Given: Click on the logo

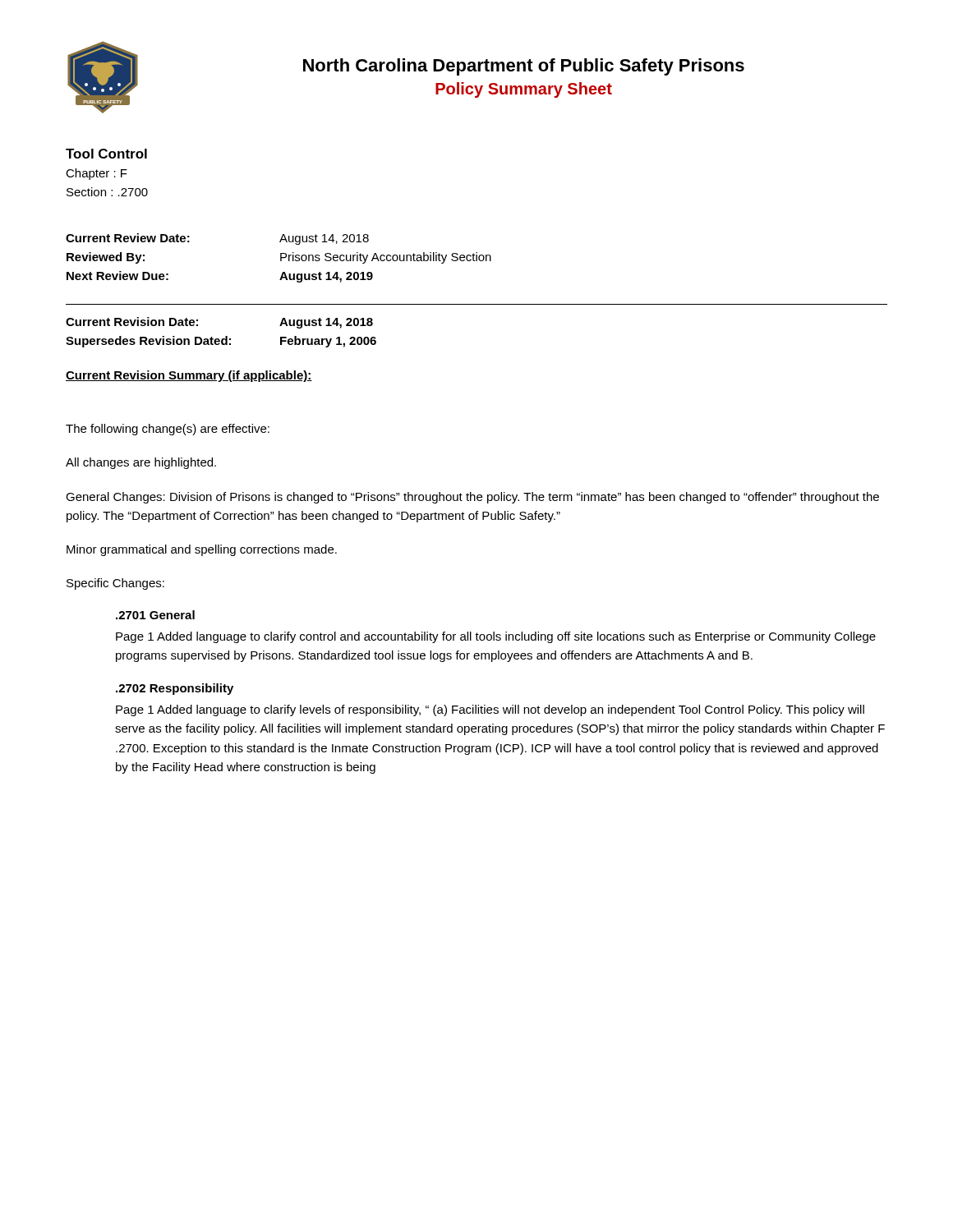Looking at the screenshot, I should point(103,76).
